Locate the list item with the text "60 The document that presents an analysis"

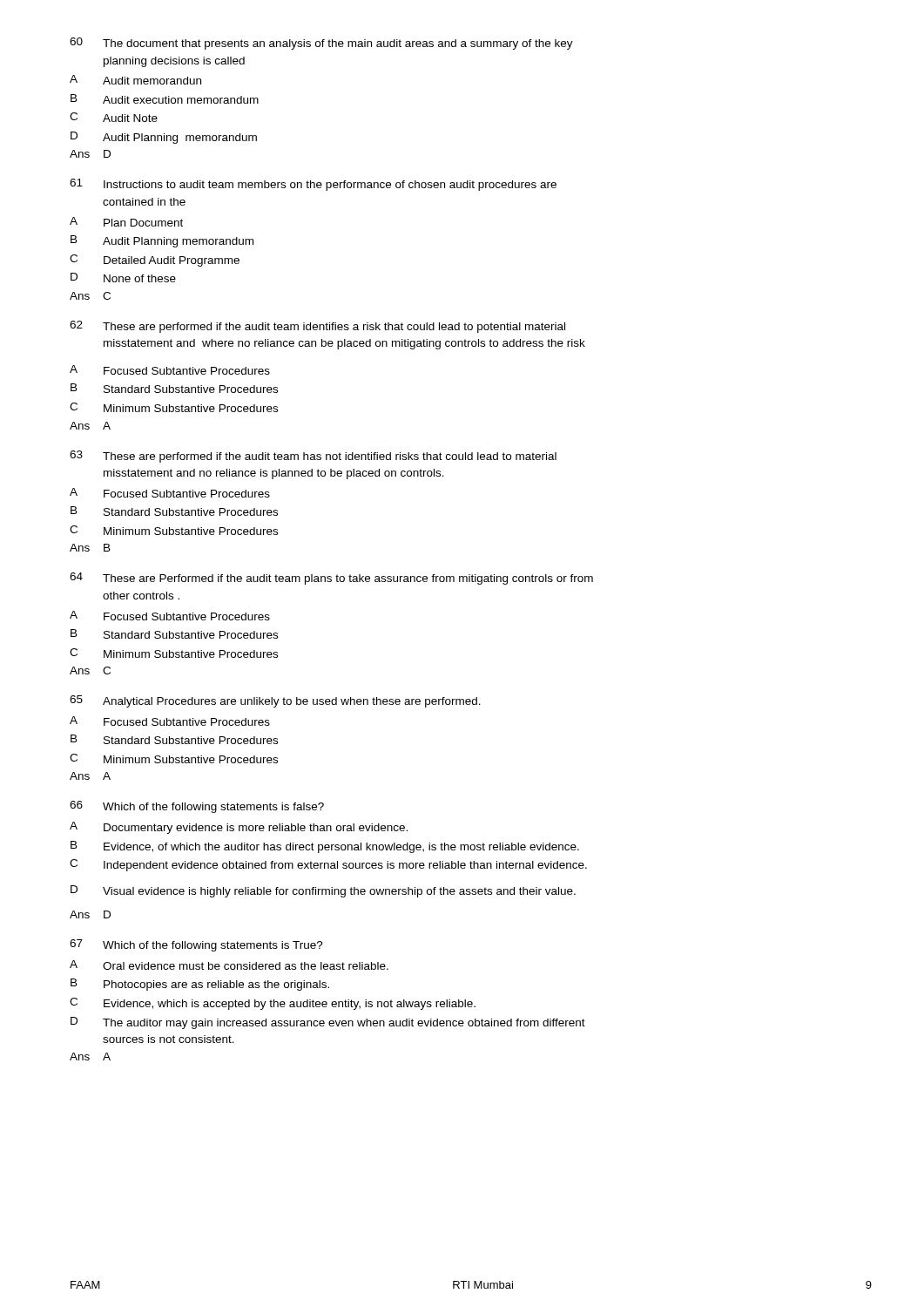pyautogui.click(x=471, y=52)
